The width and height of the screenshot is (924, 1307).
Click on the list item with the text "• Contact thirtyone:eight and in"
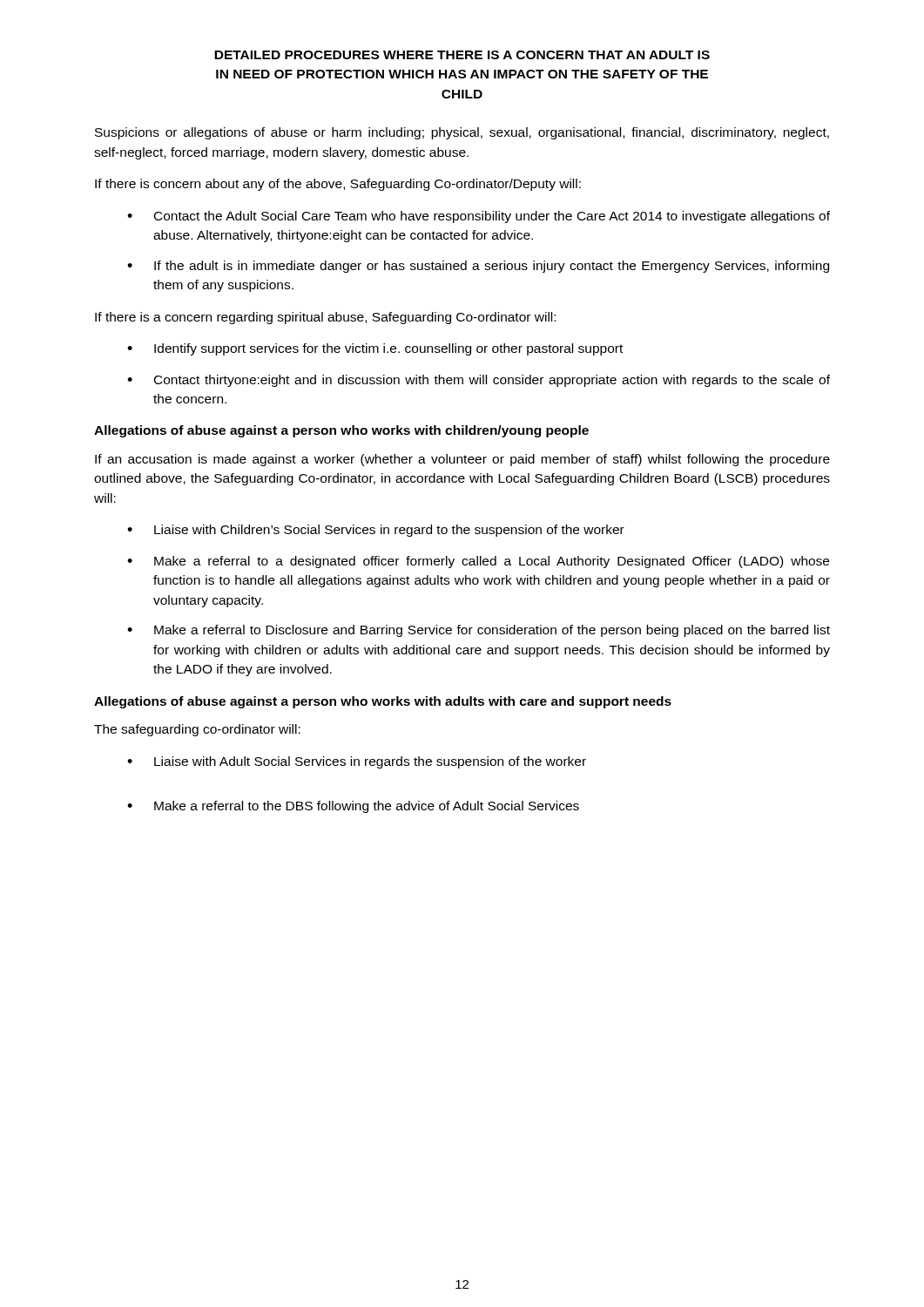point(479,389)
